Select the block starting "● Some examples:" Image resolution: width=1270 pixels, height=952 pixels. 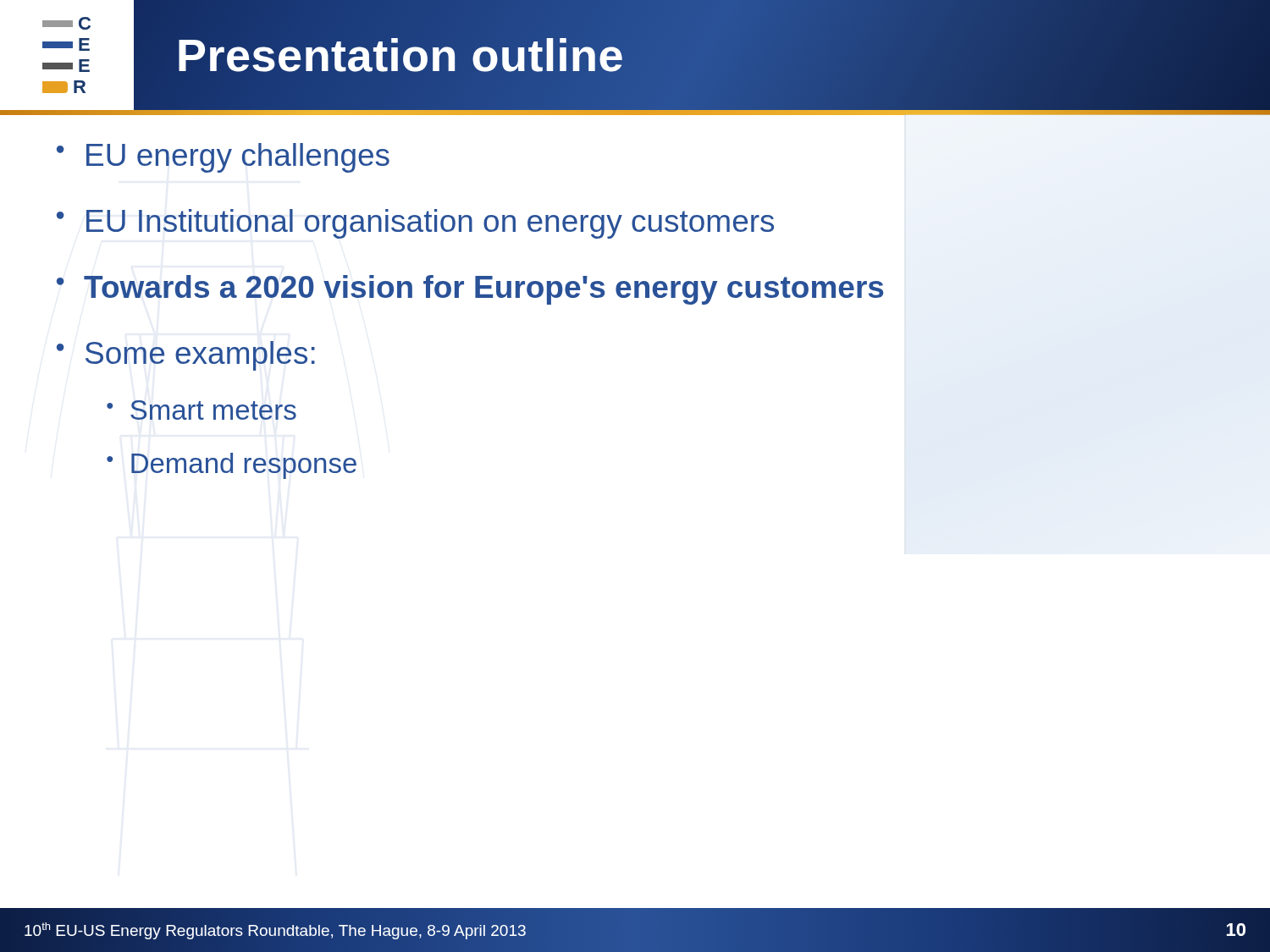(186, 354)
